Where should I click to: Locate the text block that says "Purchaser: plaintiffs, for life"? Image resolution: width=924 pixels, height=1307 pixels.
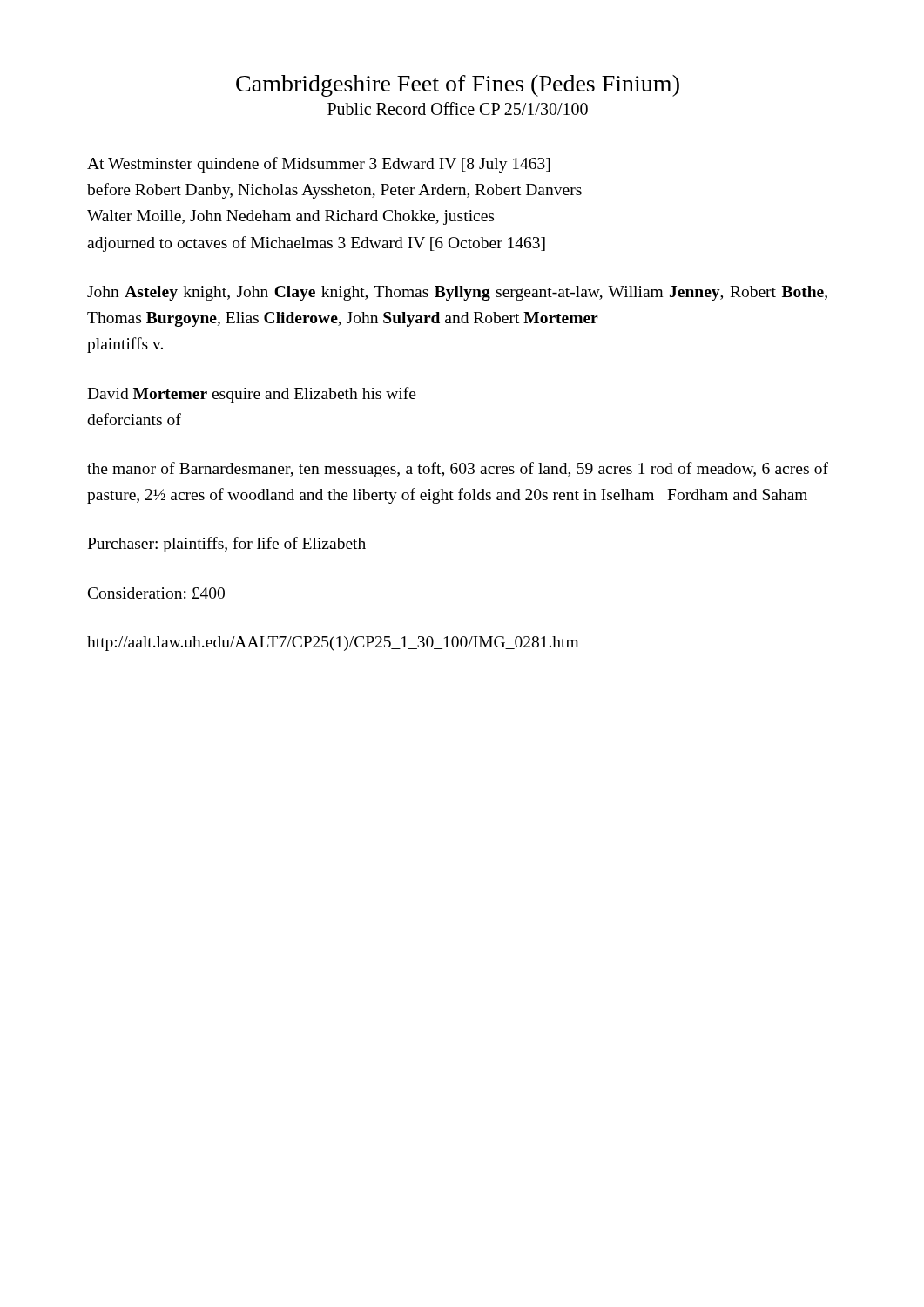[227, 544]
